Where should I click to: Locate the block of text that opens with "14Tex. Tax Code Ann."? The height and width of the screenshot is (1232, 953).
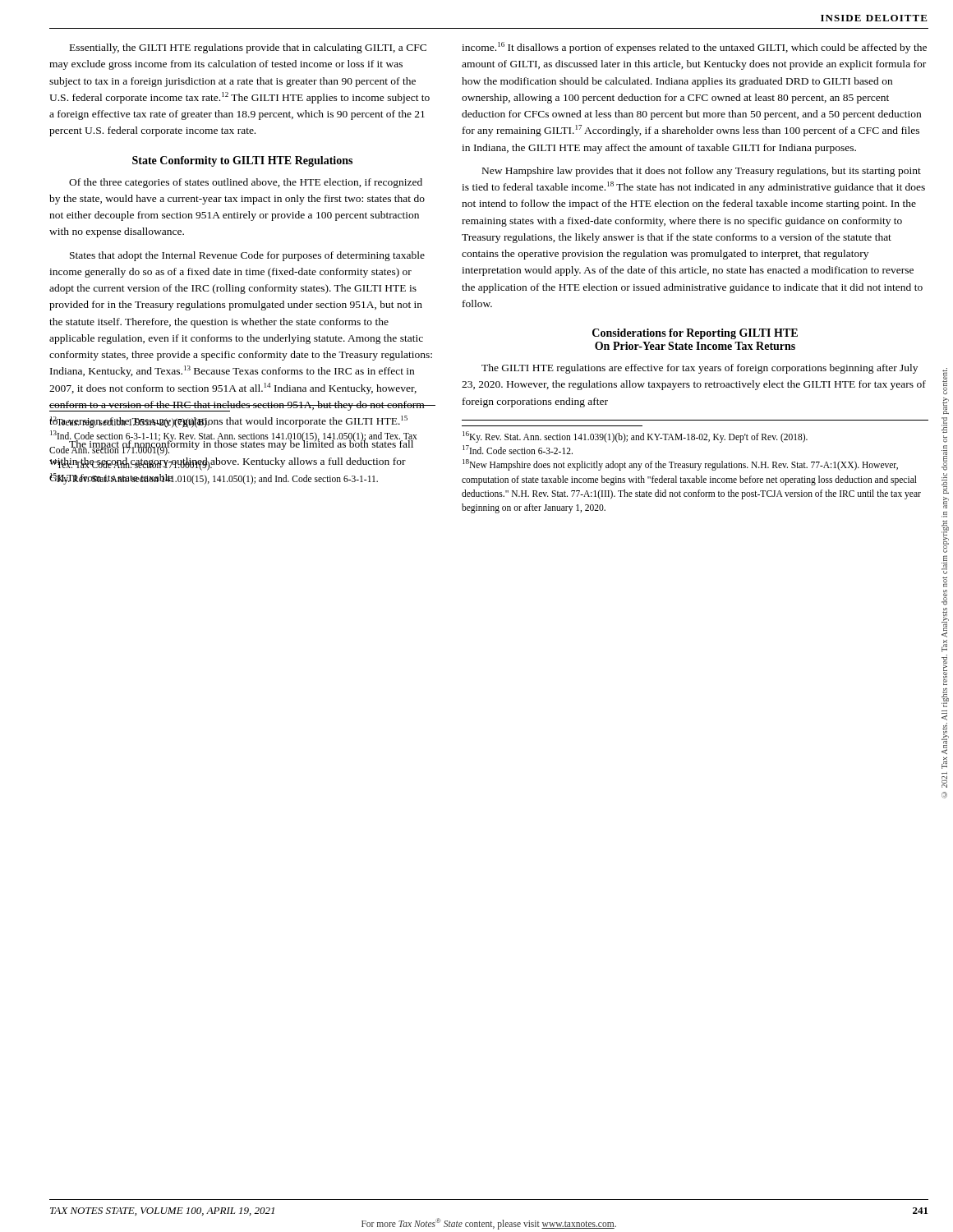[242, 465]
